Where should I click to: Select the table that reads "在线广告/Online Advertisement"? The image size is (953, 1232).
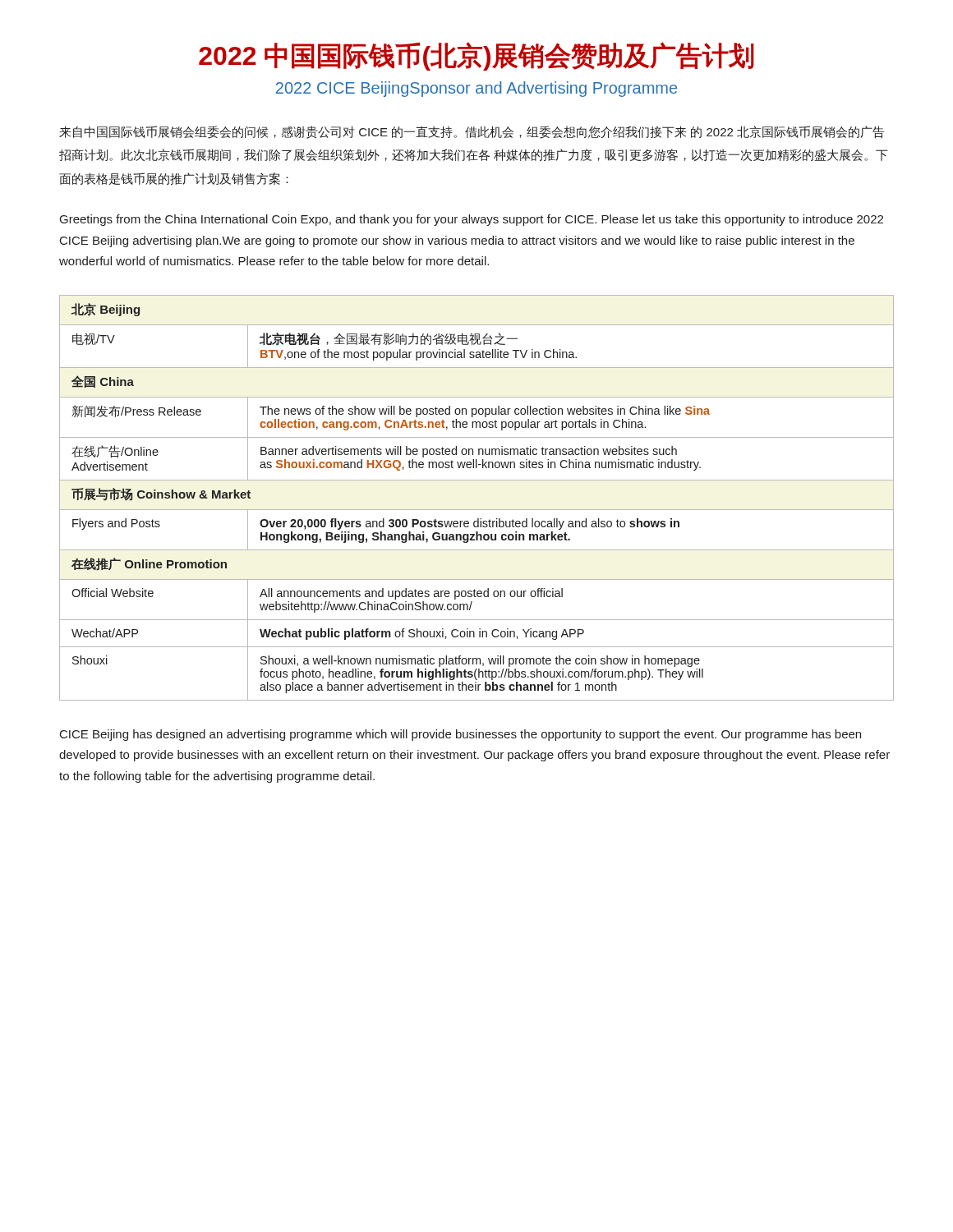pos(476,497)
